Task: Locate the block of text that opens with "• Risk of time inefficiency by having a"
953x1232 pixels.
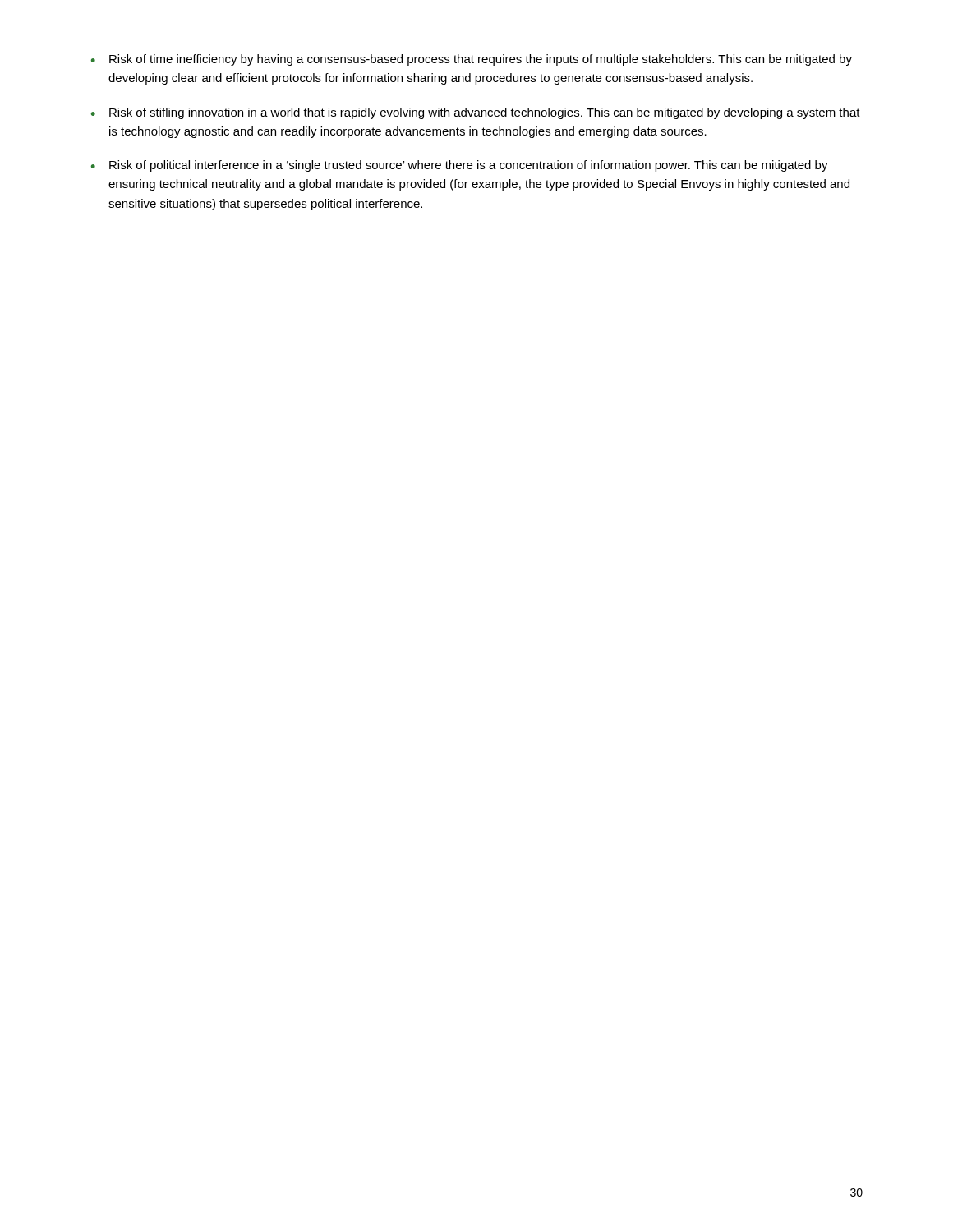Action: coord(476,68)
